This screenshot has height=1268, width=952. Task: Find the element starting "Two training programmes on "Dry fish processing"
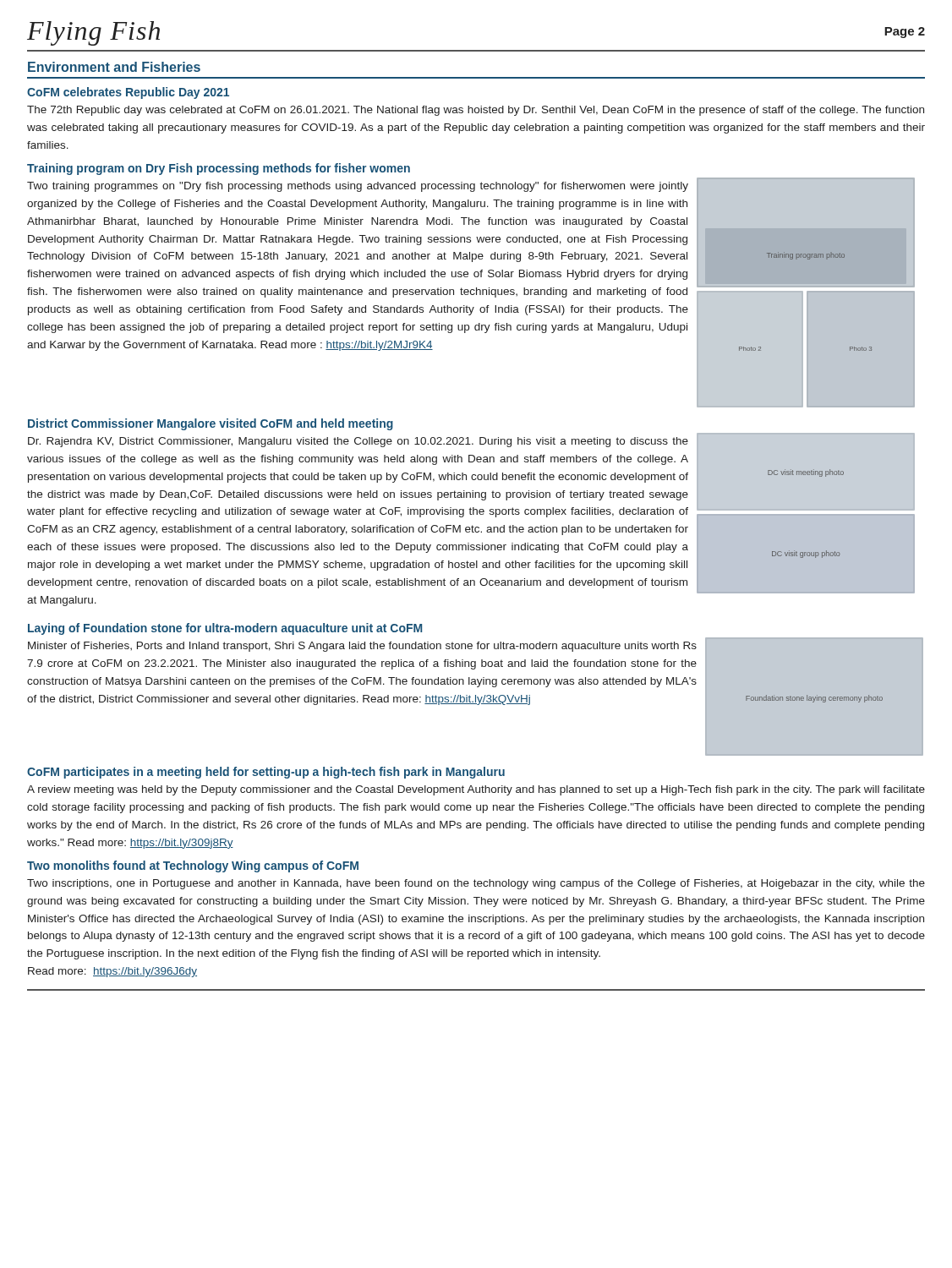tap(358, 265)
